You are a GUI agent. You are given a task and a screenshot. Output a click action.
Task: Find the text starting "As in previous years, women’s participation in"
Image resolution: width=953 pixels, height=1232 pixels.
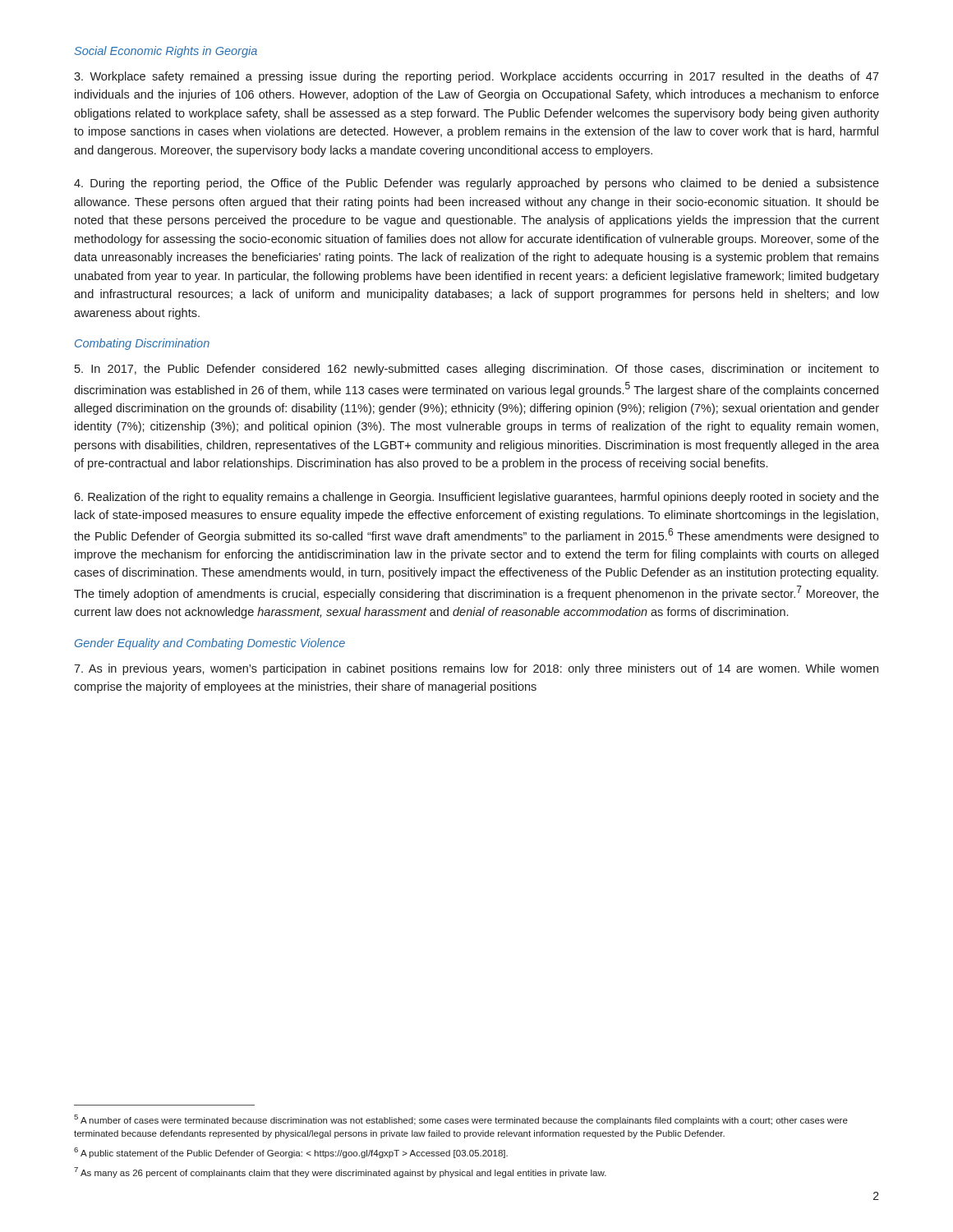(x=476, y=678)
